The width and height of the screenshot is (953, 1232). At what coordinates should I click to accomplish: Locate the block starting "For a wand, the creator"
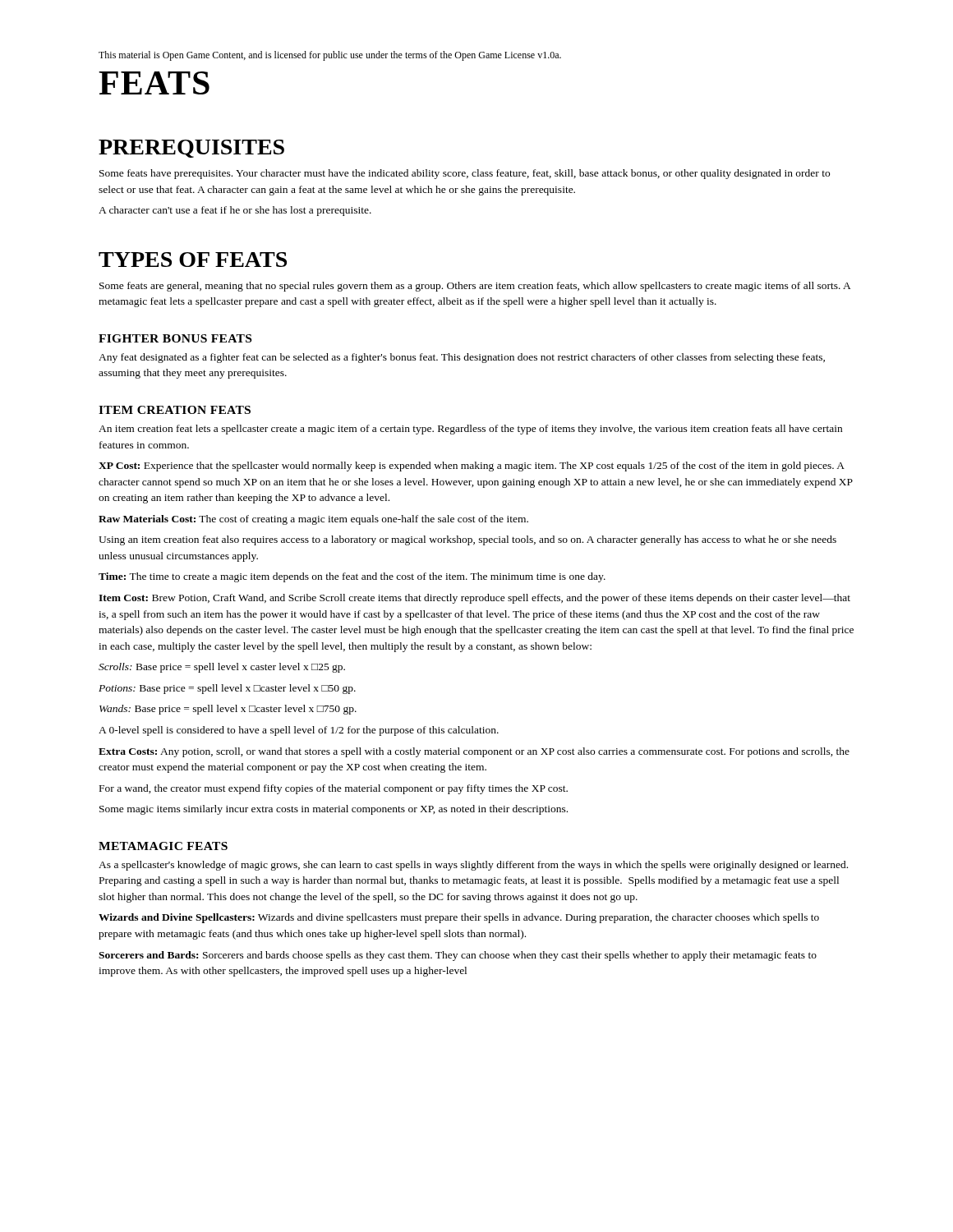pos(334,788)
